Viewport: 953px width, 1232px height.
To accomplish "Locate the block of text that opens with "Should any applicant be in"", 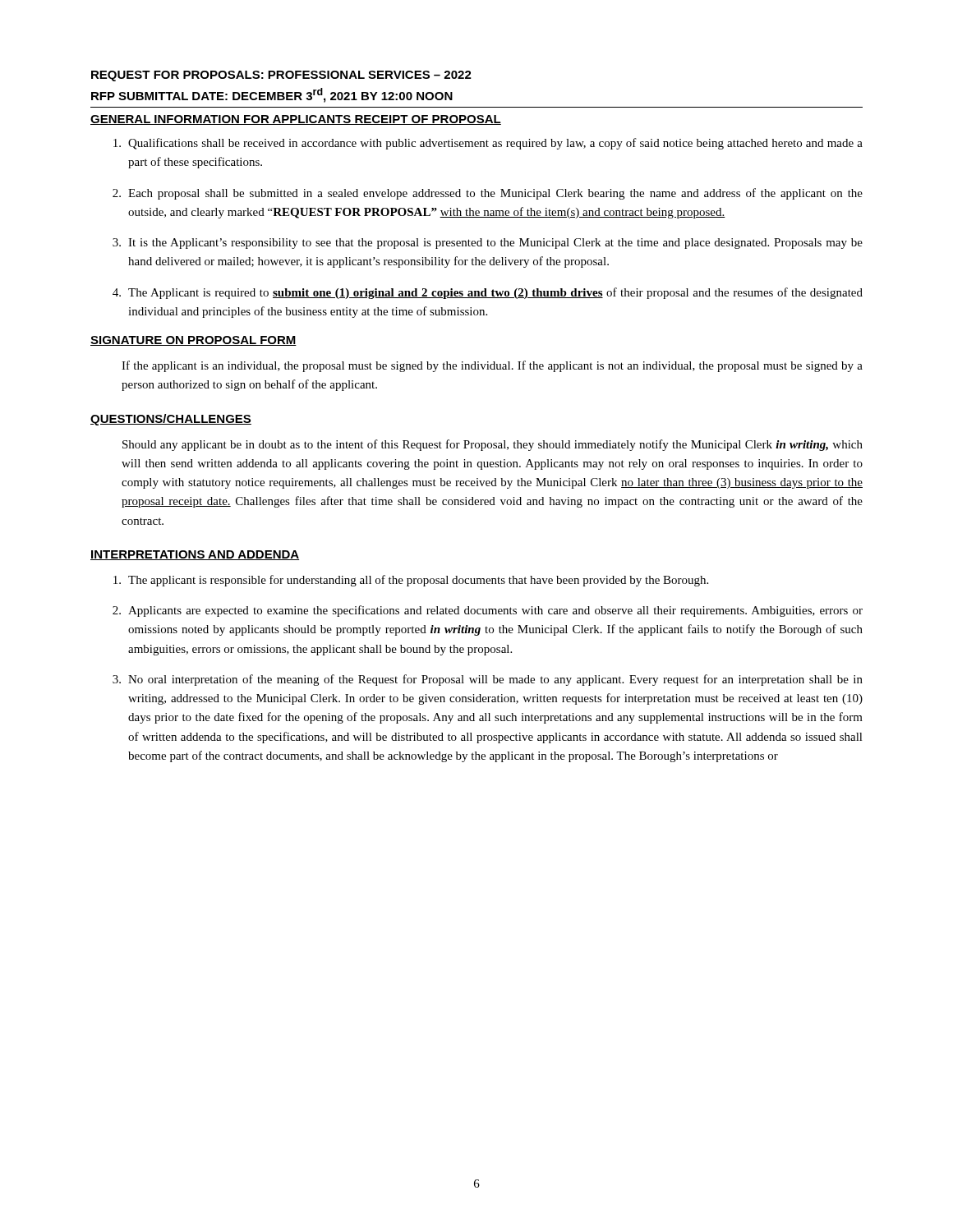I will [x=492, y=482].
